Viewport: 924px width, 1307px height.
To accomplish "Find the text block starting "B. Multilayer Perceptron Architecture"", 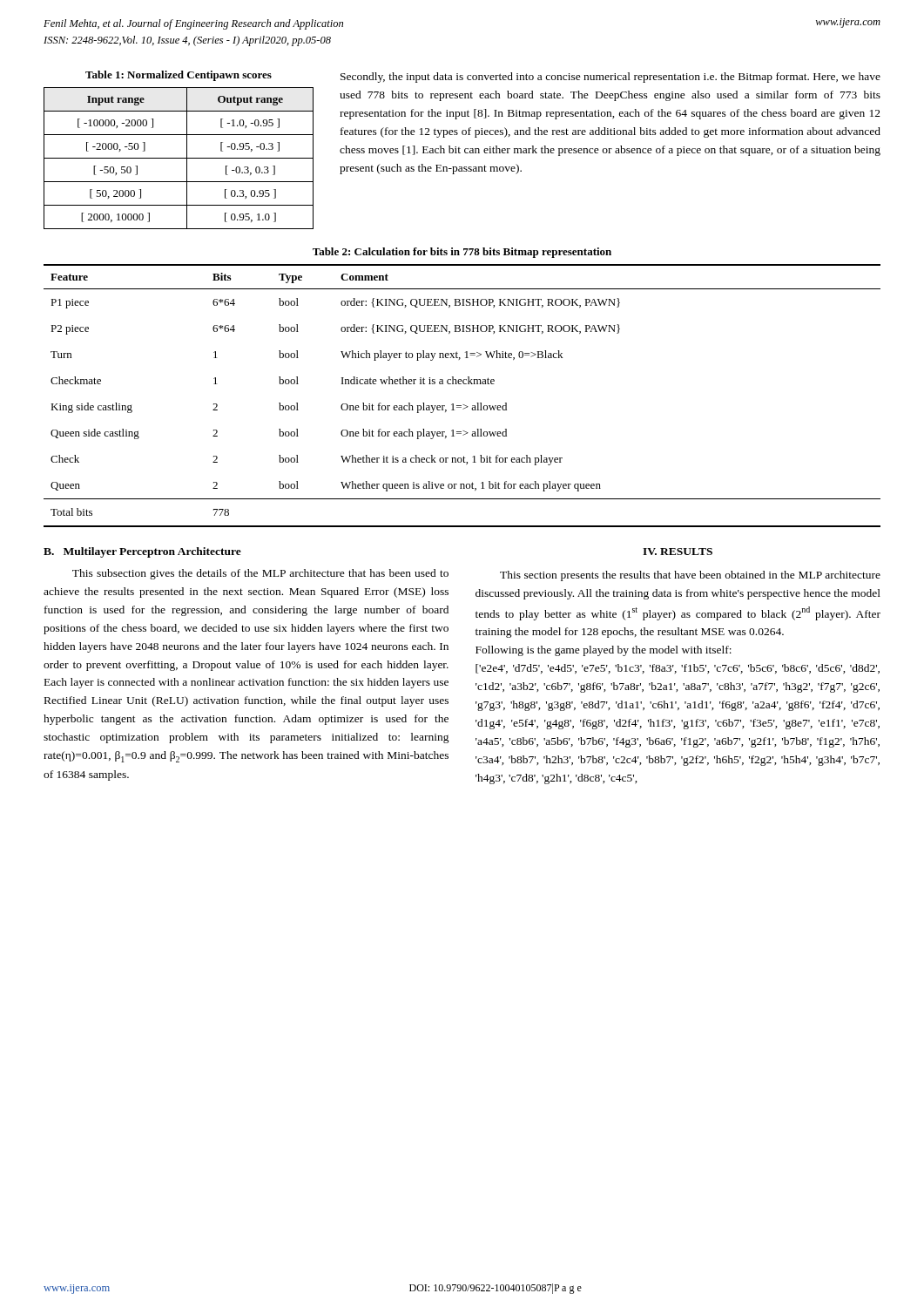I will point(142,551).
